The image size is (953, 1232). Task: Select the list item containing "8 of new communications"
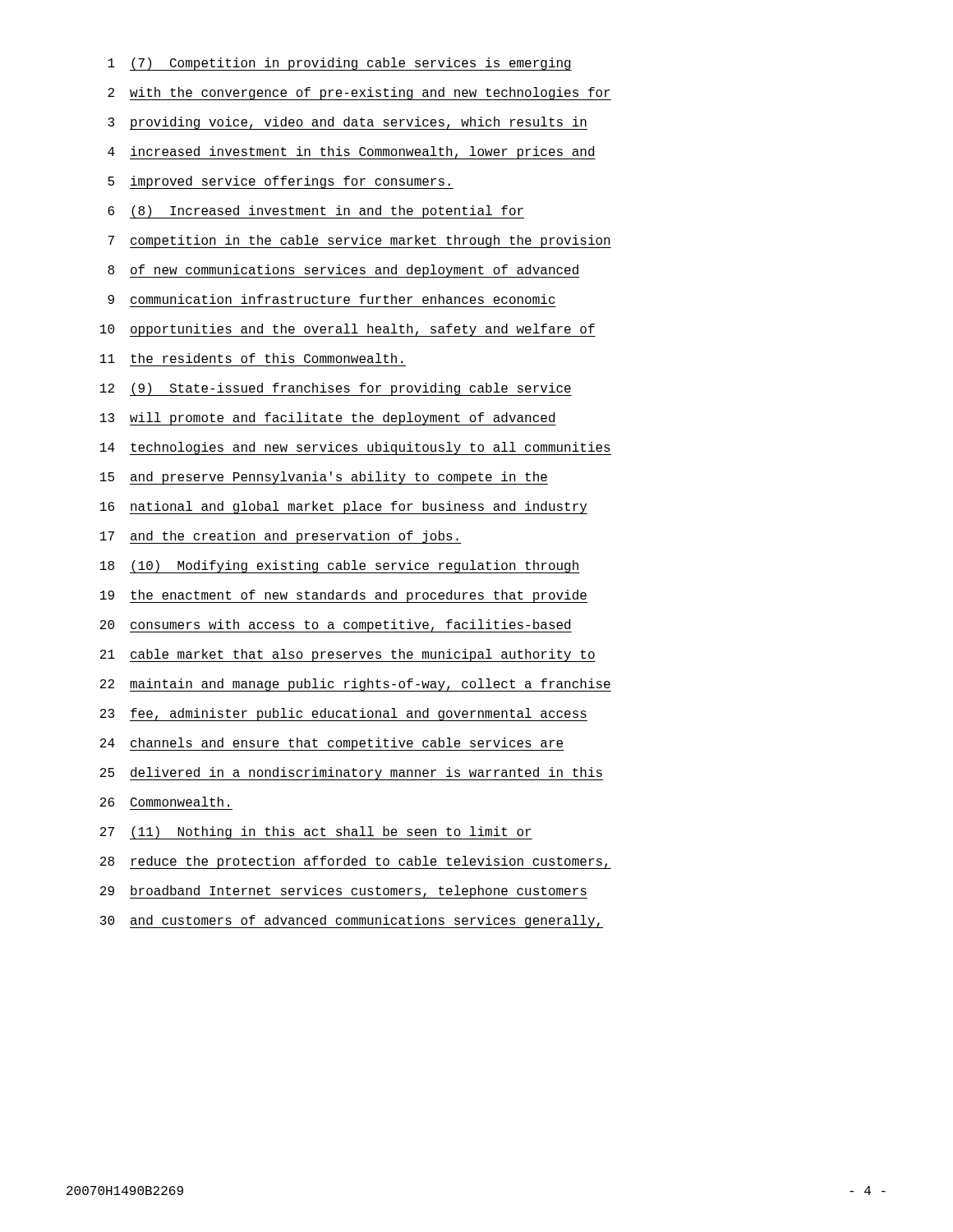click(x=476, y=271)
